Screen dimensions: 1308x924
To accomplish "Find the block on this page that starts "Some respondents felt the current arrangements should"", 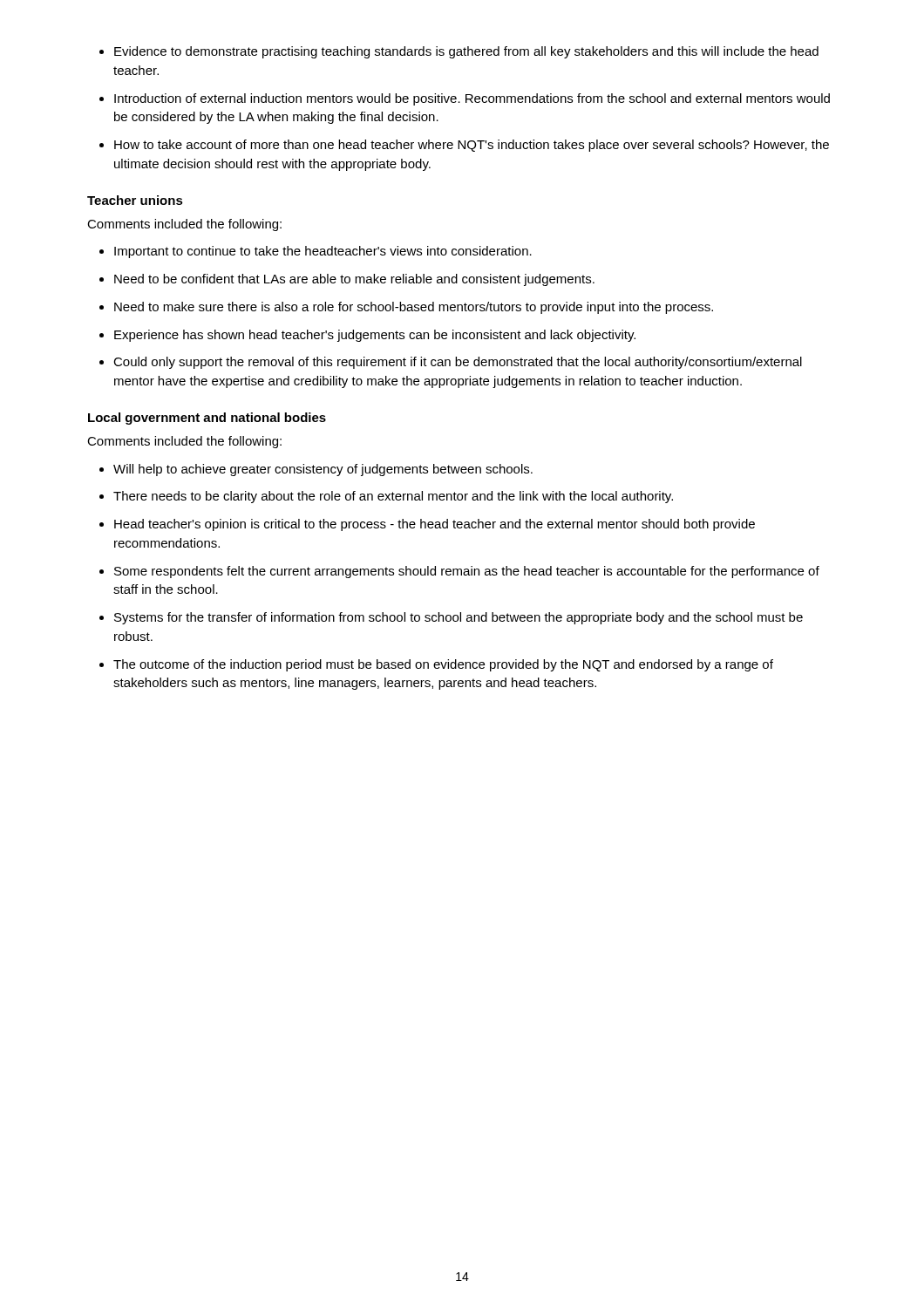I will [466, 580].
